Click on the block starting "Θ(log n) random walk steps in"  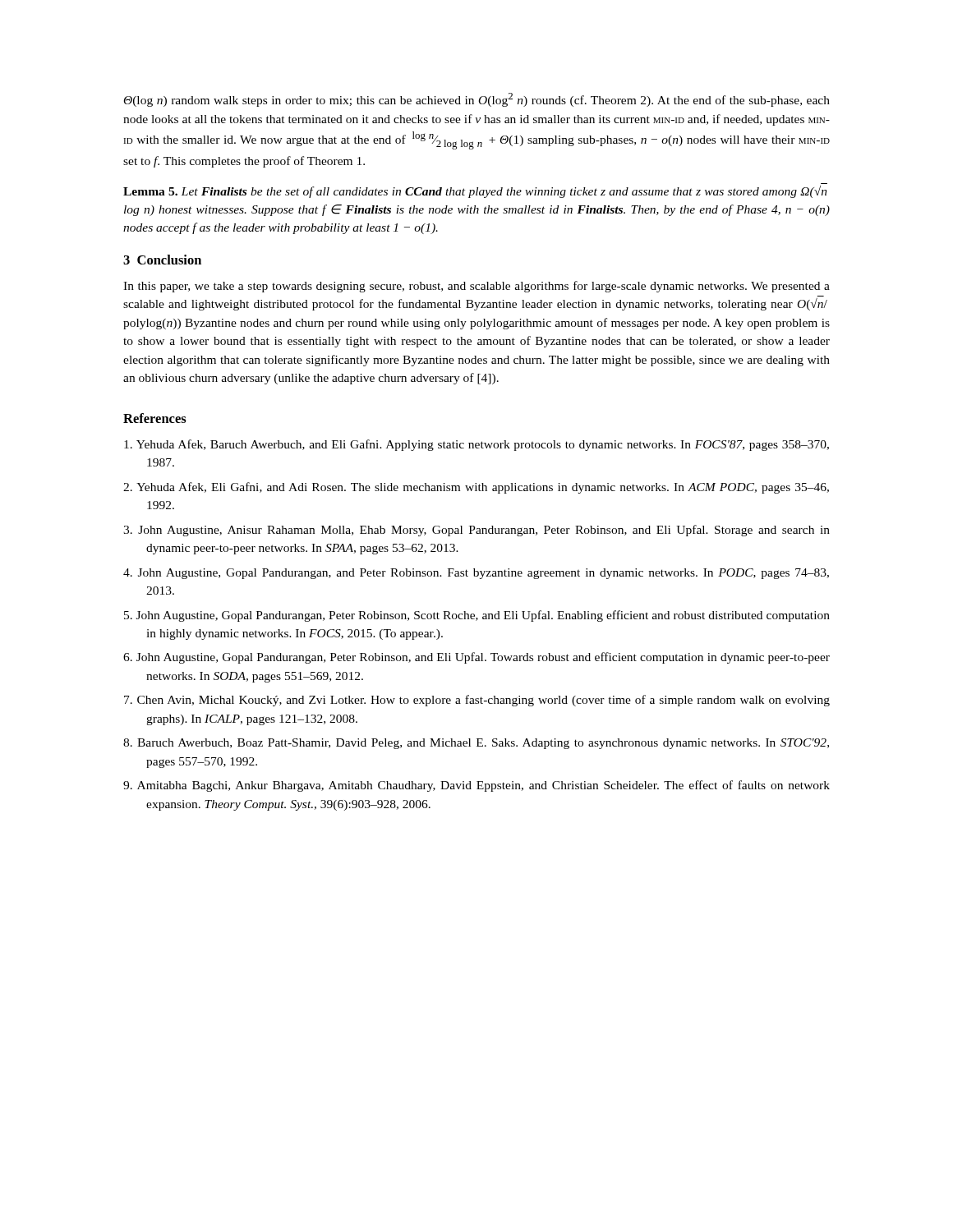(x=476, y=130)
